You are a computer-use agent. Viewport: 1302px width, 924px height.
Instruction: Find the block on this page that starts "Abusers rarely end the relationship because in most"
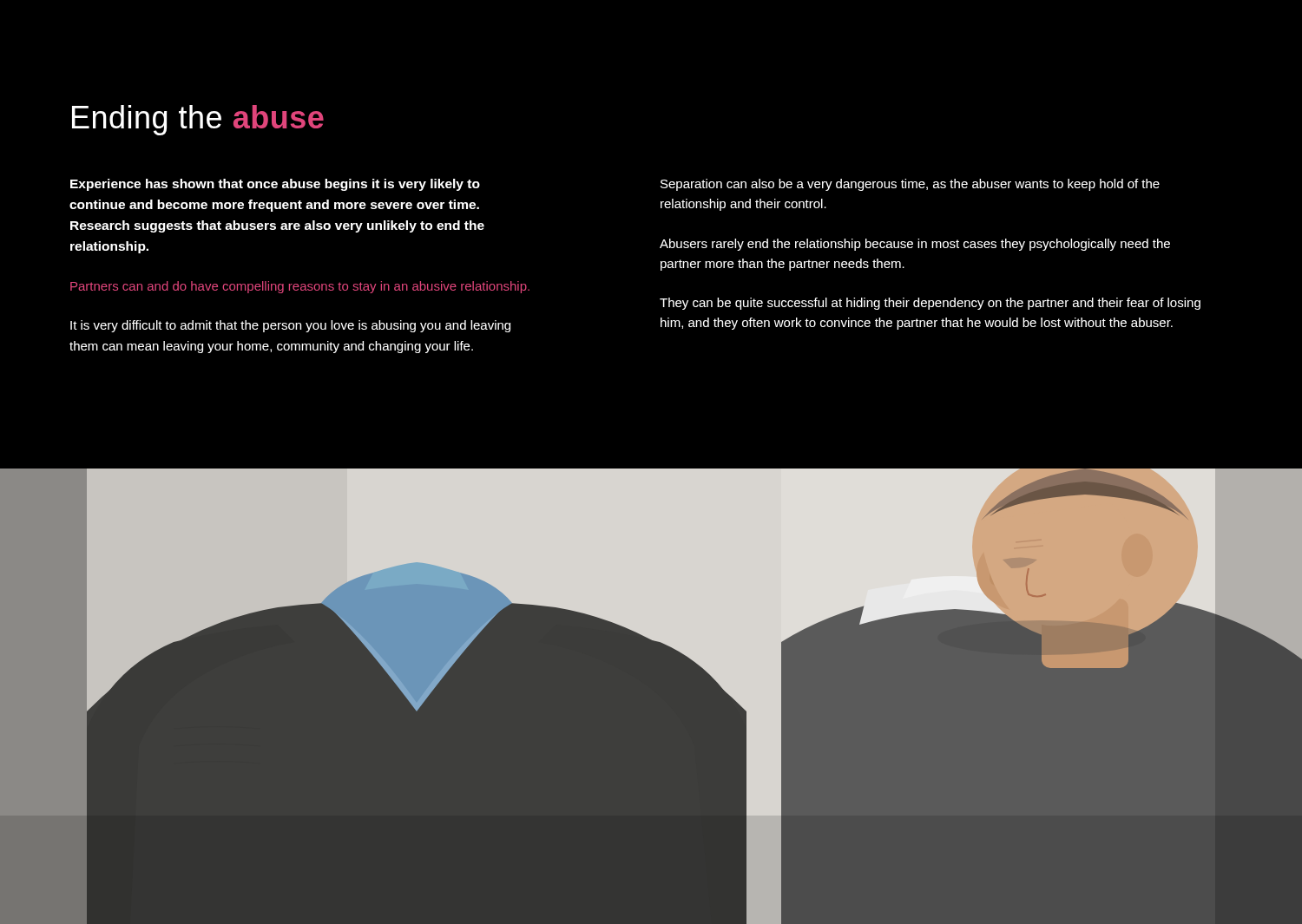pos(937,253)
